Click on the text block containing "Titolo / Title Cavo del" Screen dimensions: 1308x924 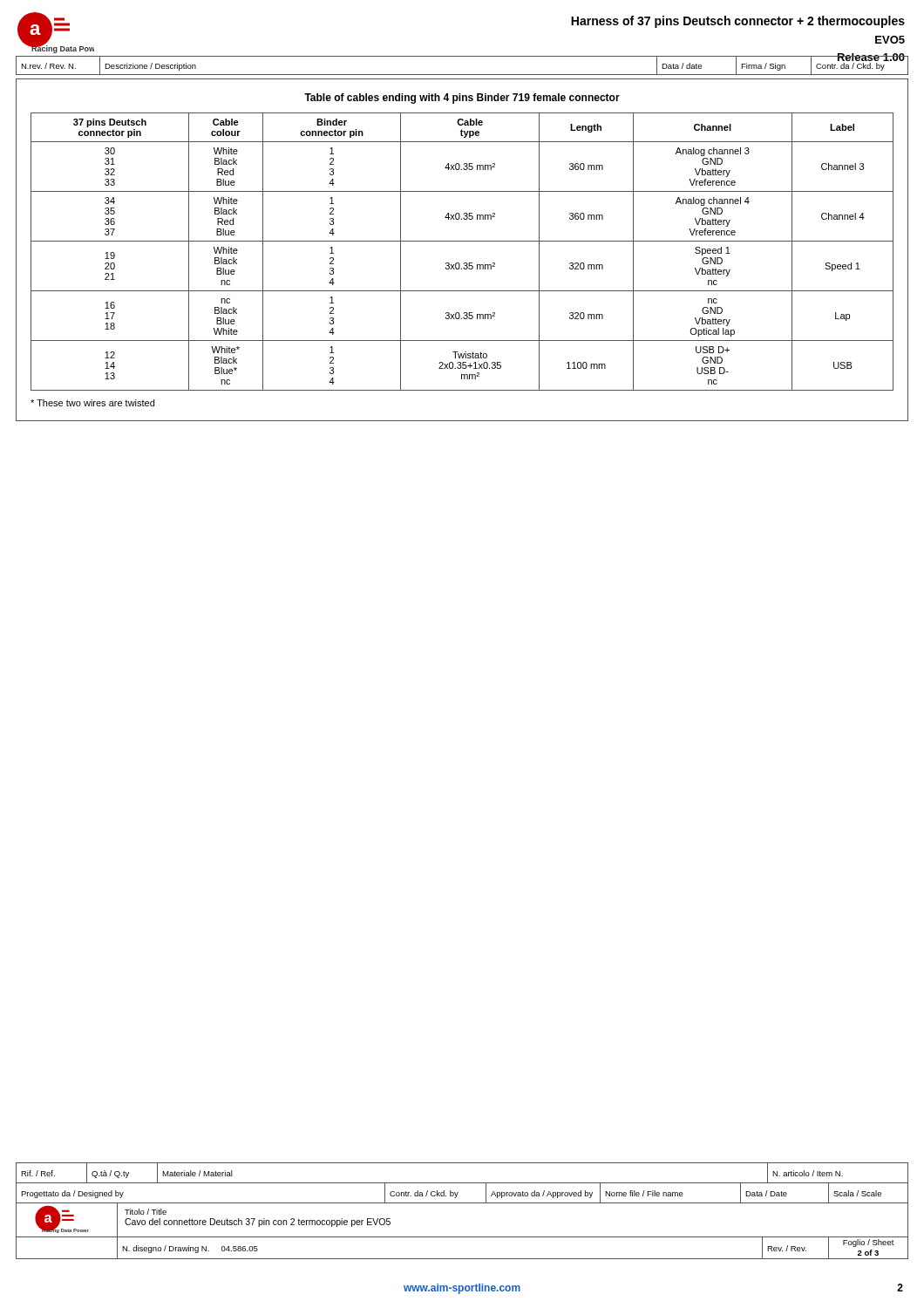258,1217
